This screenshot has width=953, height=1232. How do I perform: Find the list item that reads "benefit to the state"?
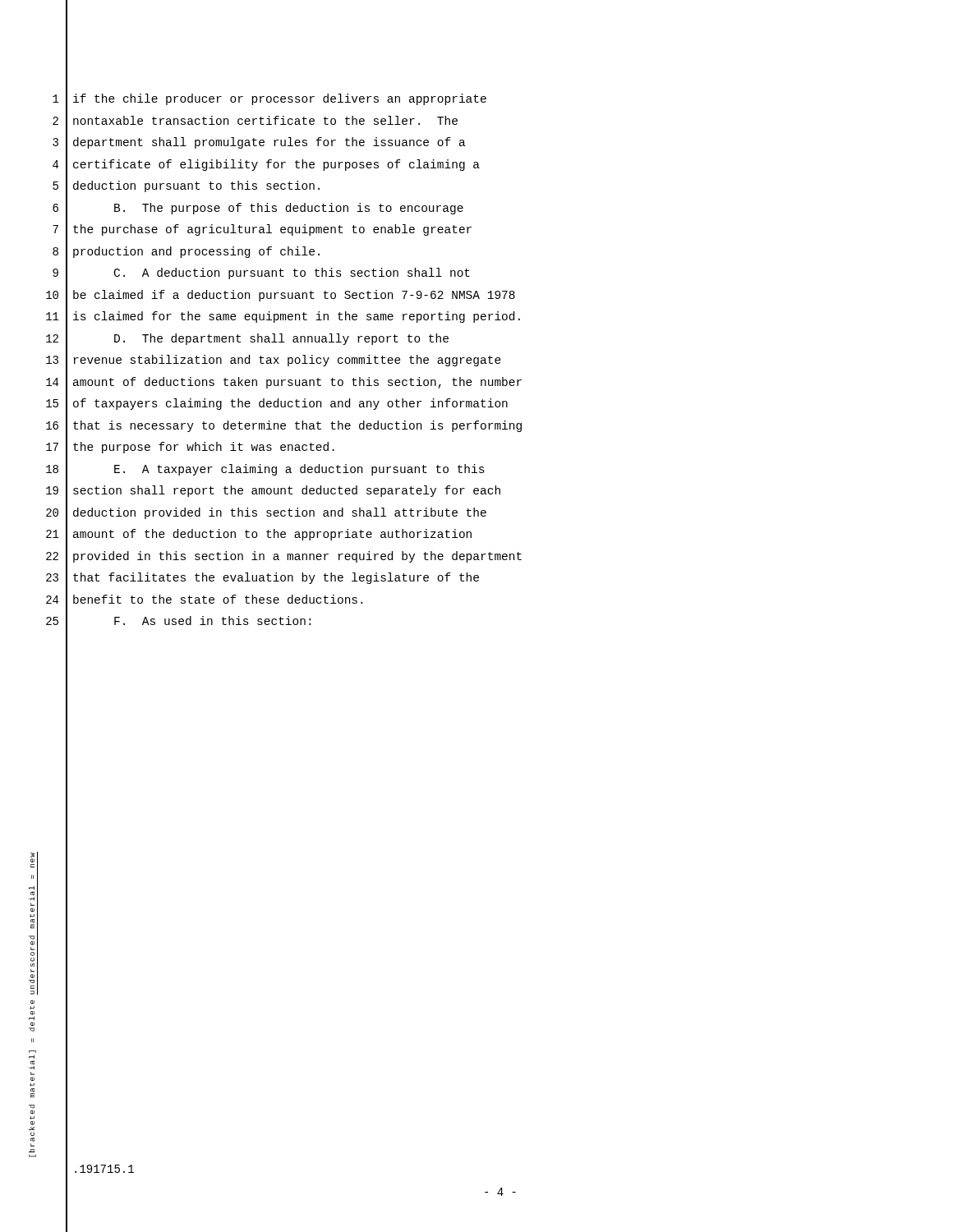click(219, 600)
